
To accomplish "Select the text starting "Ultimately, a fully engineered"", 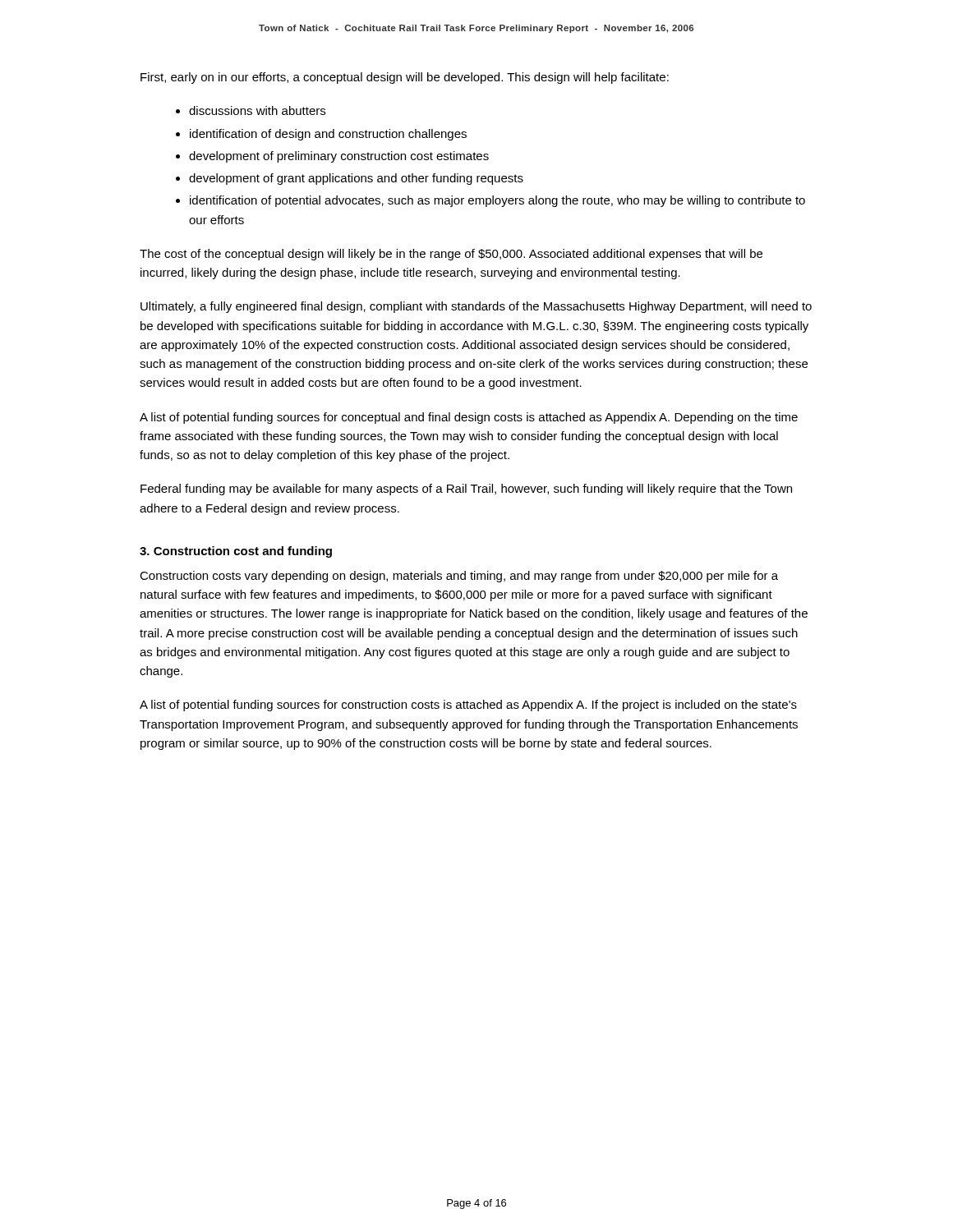I will (476, 344).
